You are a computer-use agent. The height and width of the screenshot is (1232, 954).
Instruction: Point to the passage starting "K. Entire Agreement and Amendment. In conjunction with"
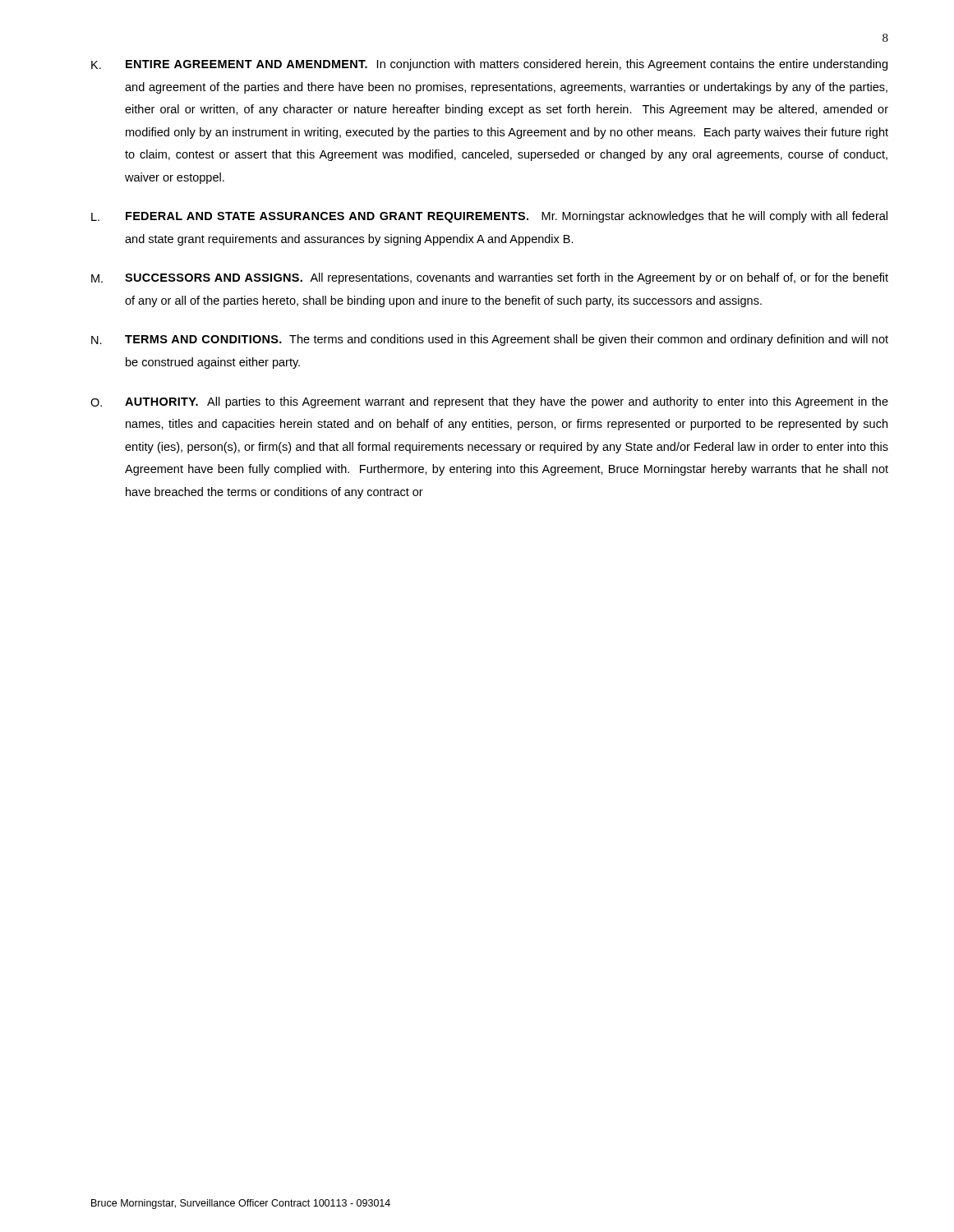click(489, 121)
